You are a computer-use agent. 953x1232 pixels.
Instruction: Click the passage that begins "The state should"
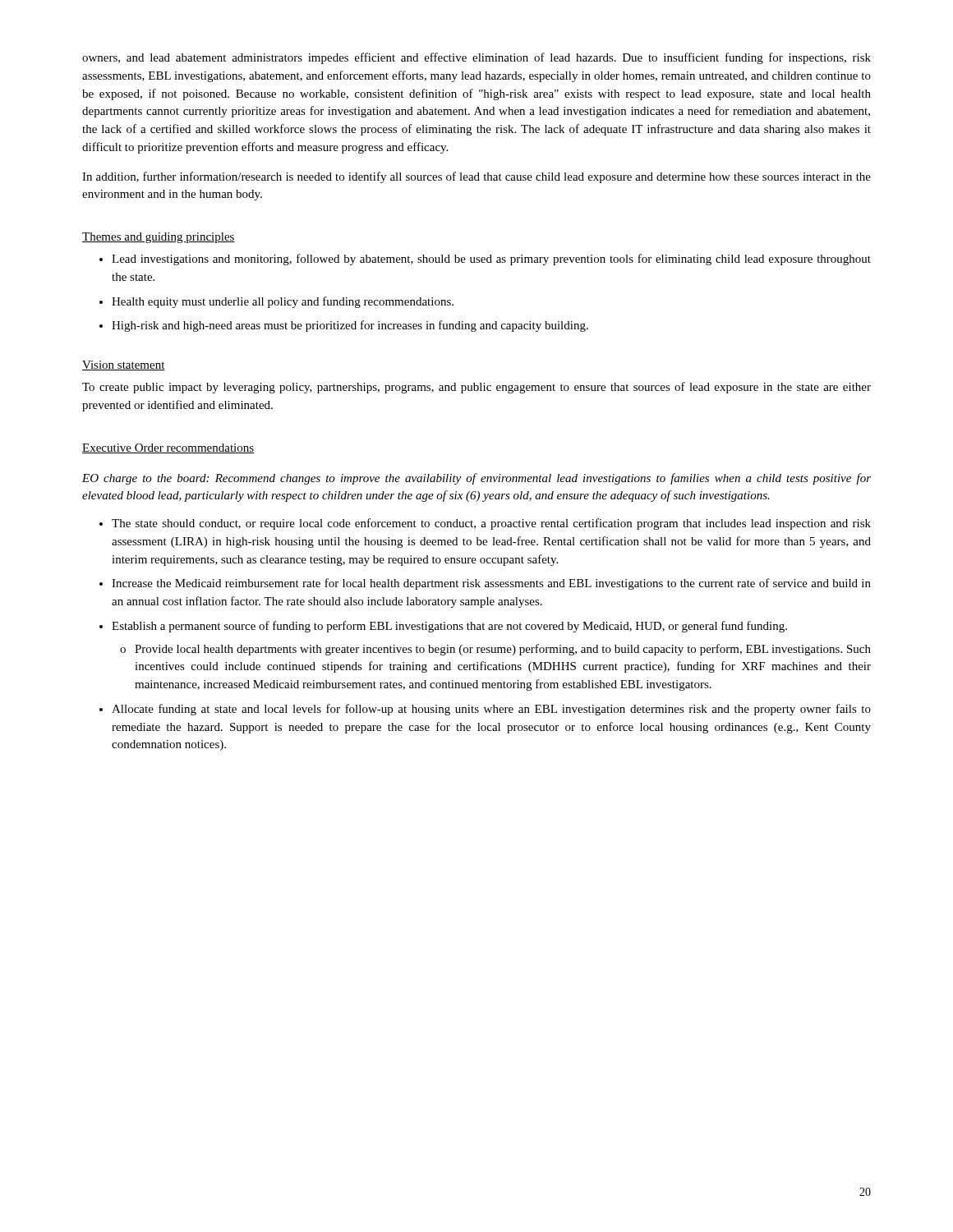pyautogui.click(x=491, y=541)
